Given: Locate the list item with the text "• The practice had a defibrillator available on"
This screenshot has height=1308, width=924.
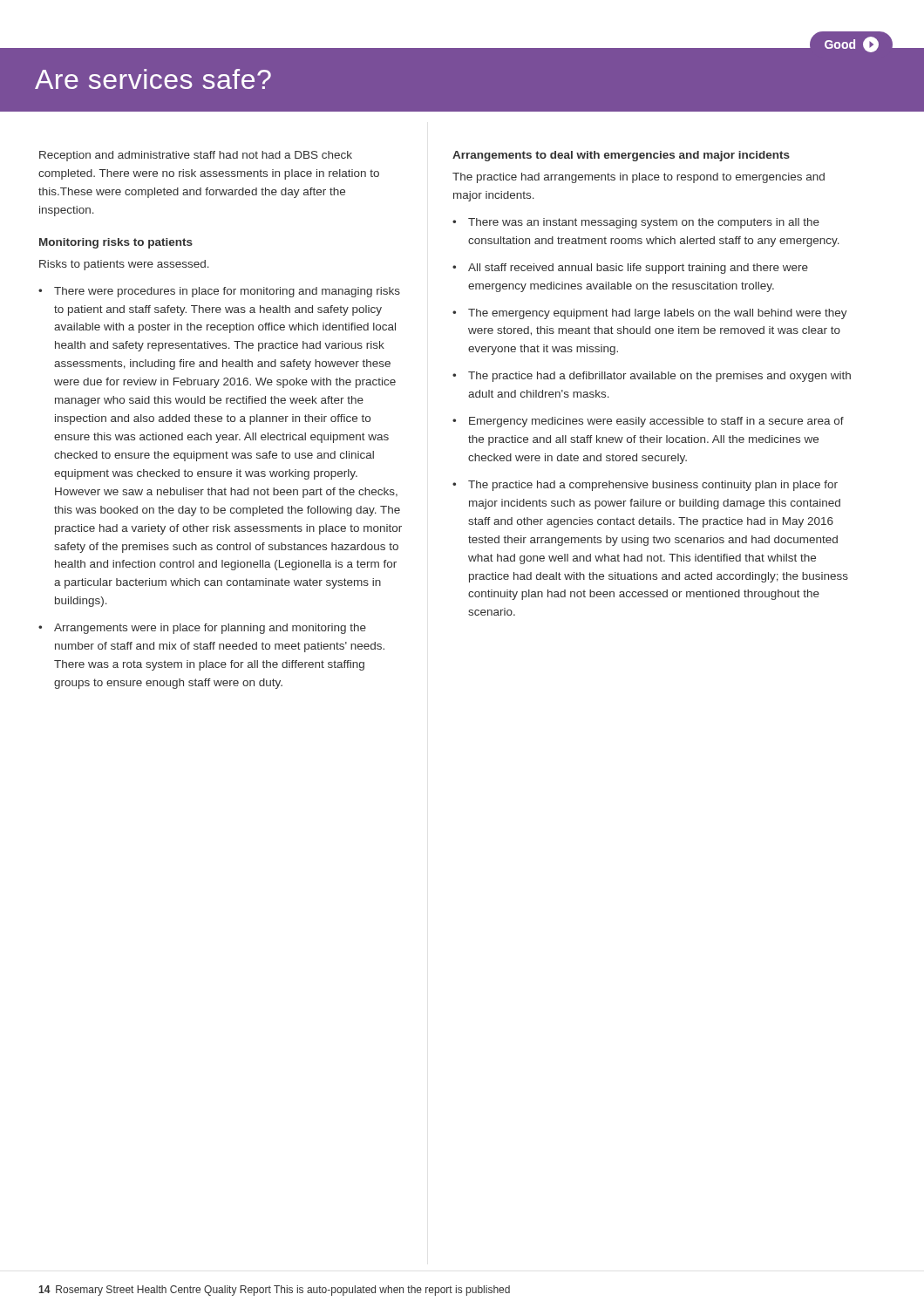Looking at the screenshot, I should point(655,386).
